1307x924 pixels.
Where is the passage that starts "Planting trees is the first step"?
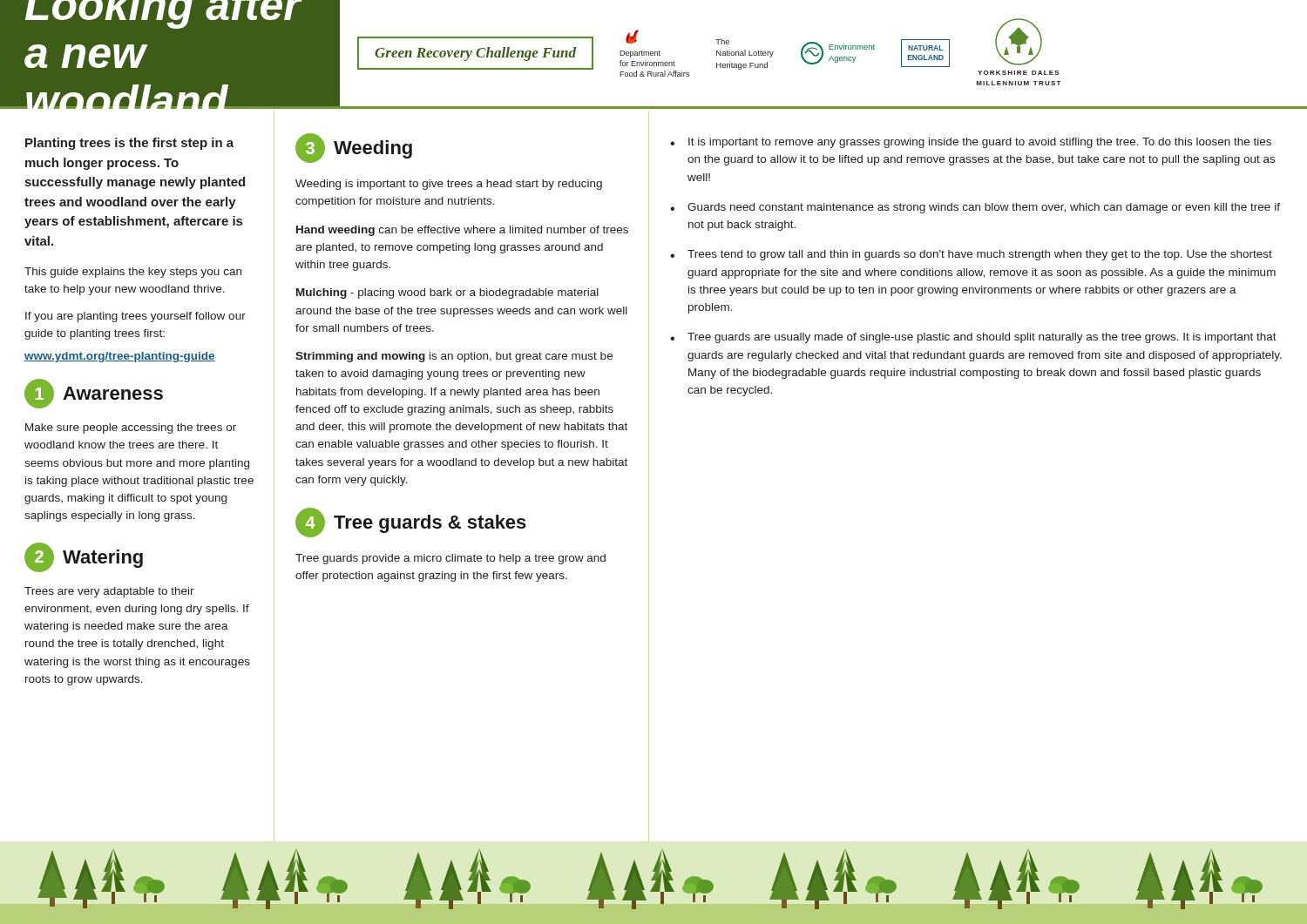[135, 191]
